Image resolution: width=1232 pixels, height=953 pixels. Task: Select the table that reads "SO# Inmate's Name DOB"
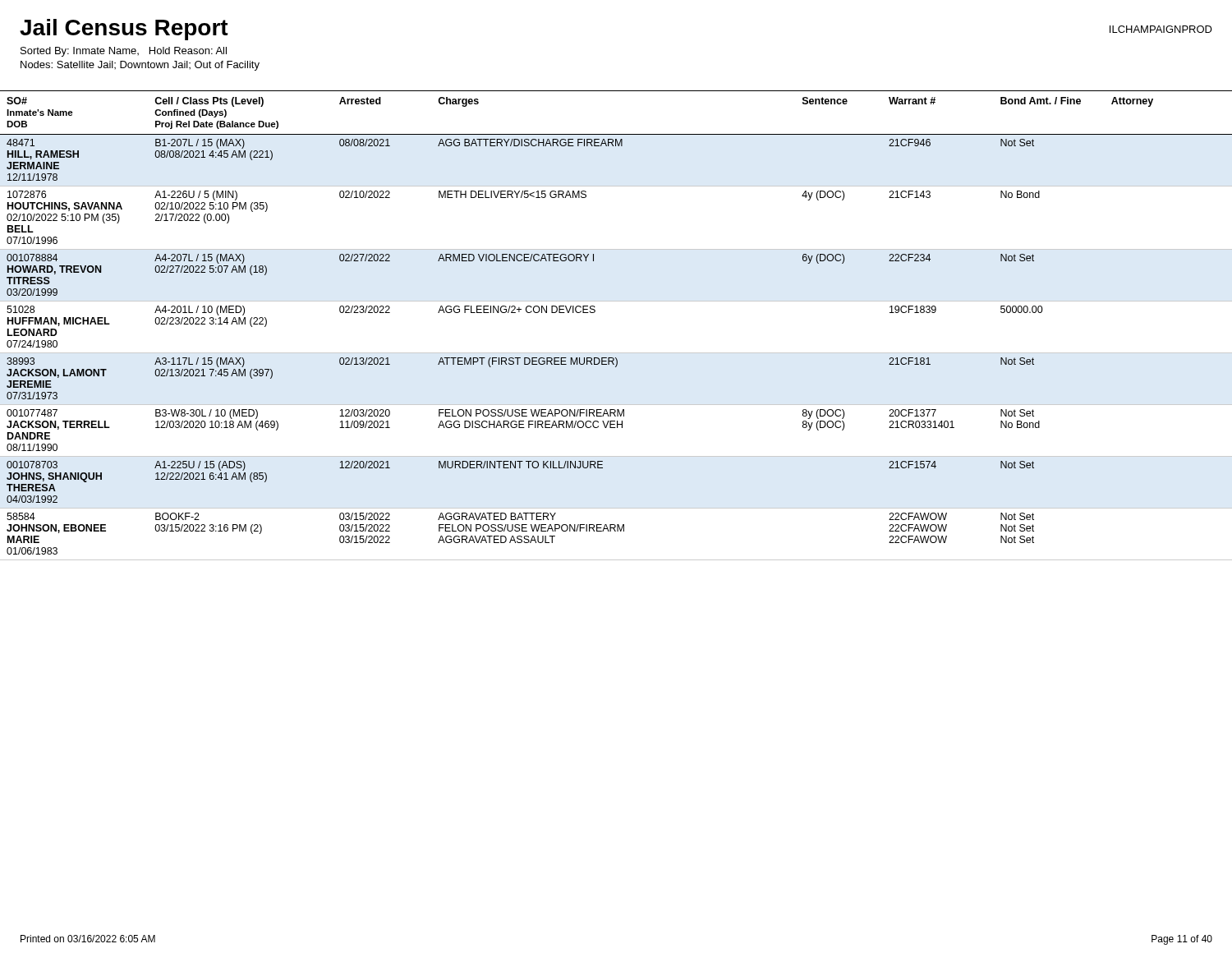pyautogui.click(x=616, y=325)
